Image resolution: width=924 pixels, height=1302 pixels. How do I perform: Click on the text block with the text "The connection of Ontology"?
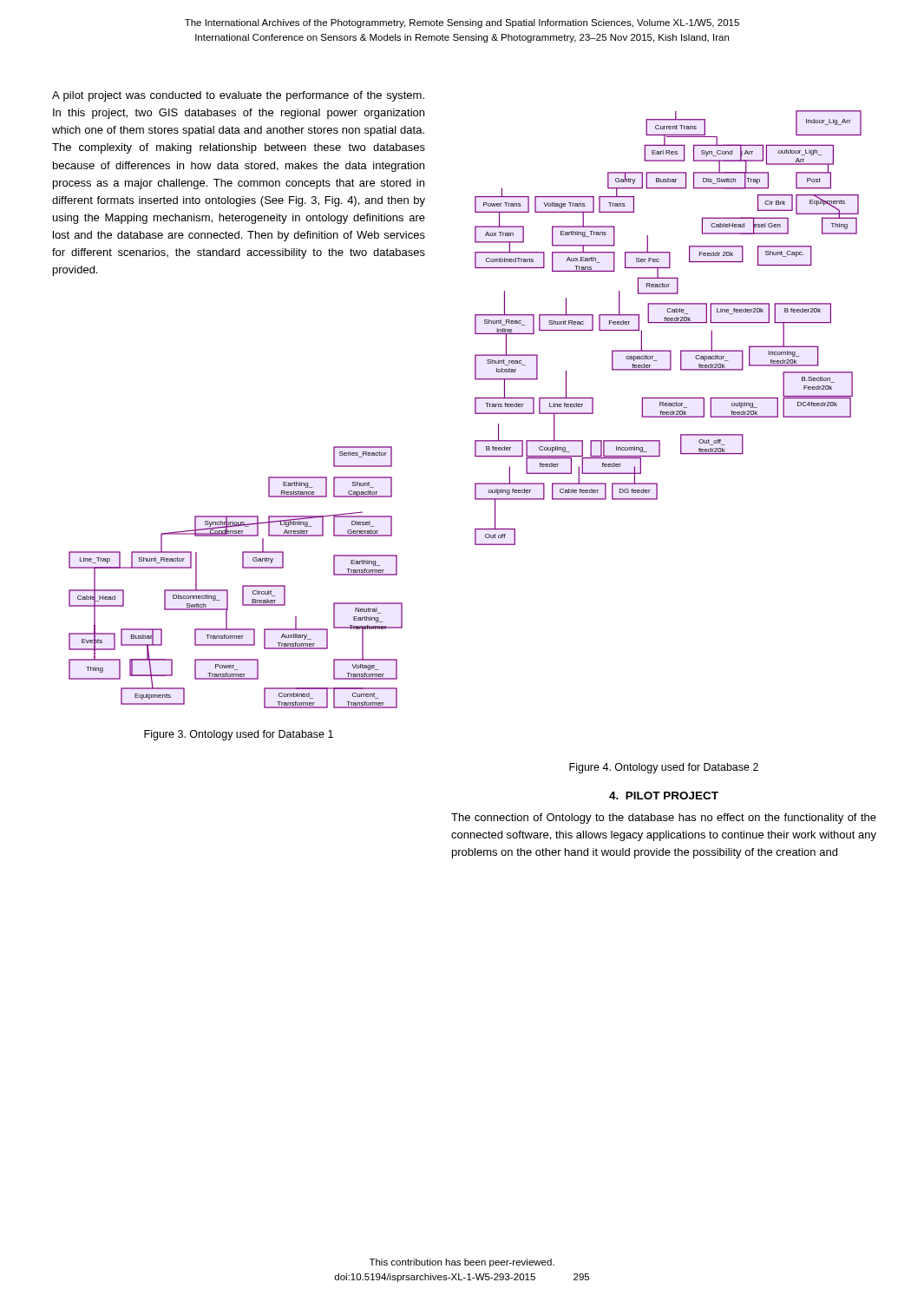coord(664,835)
